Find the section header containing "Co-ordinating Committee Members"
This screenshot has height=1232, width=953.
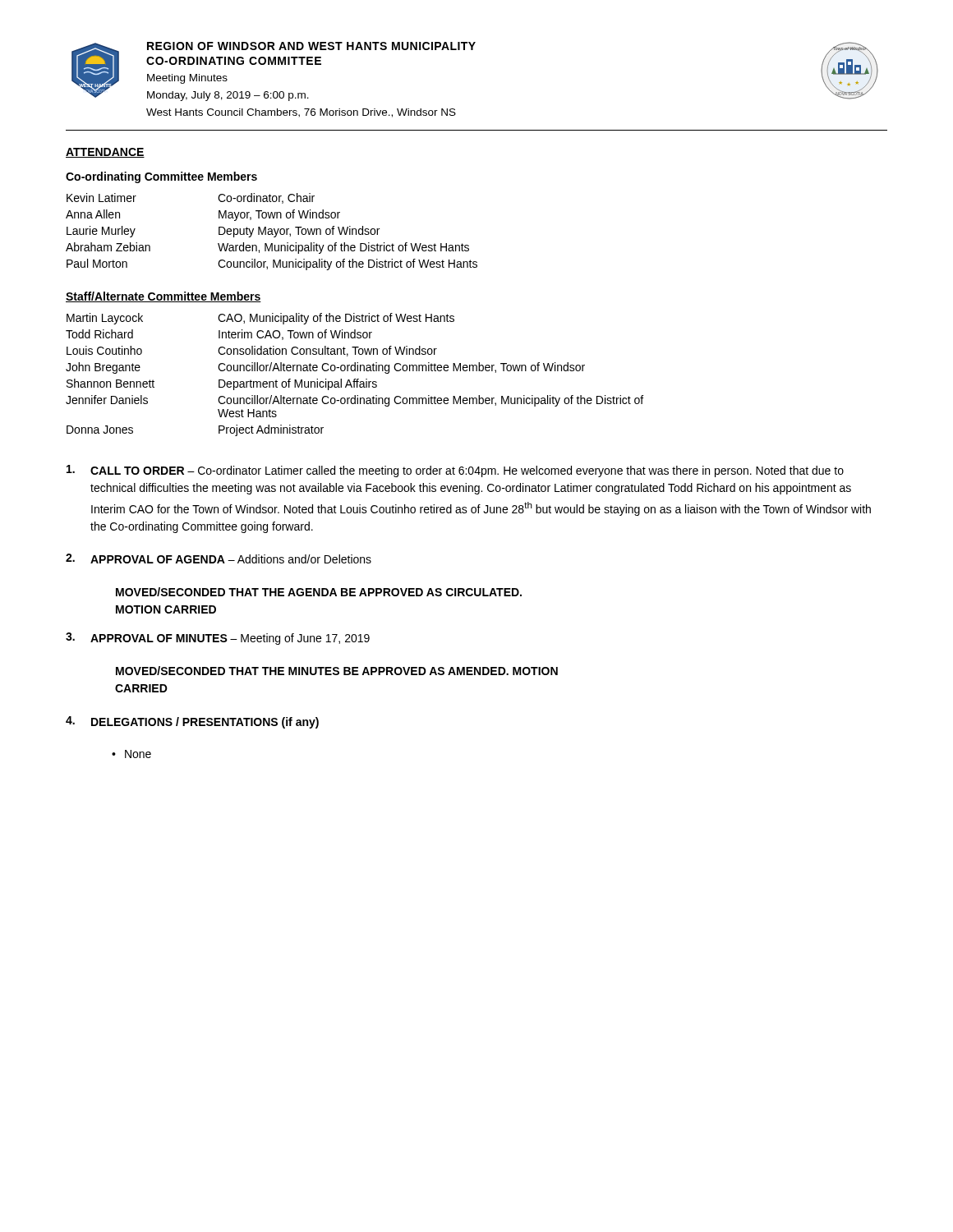pos(162,176)
